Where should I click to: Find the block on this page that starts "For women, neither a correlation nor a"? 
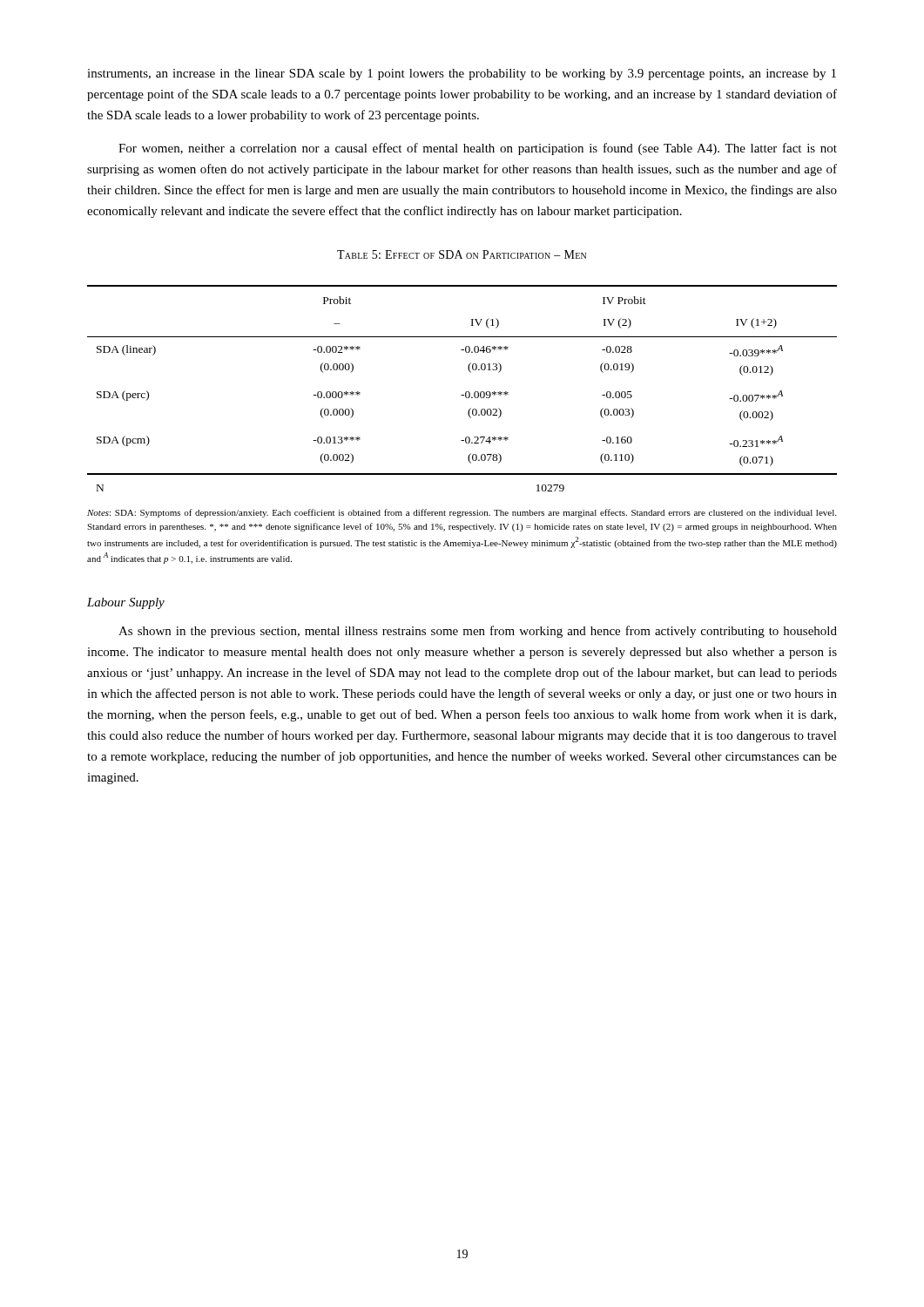pyautogui.click(x=462, y=180)
